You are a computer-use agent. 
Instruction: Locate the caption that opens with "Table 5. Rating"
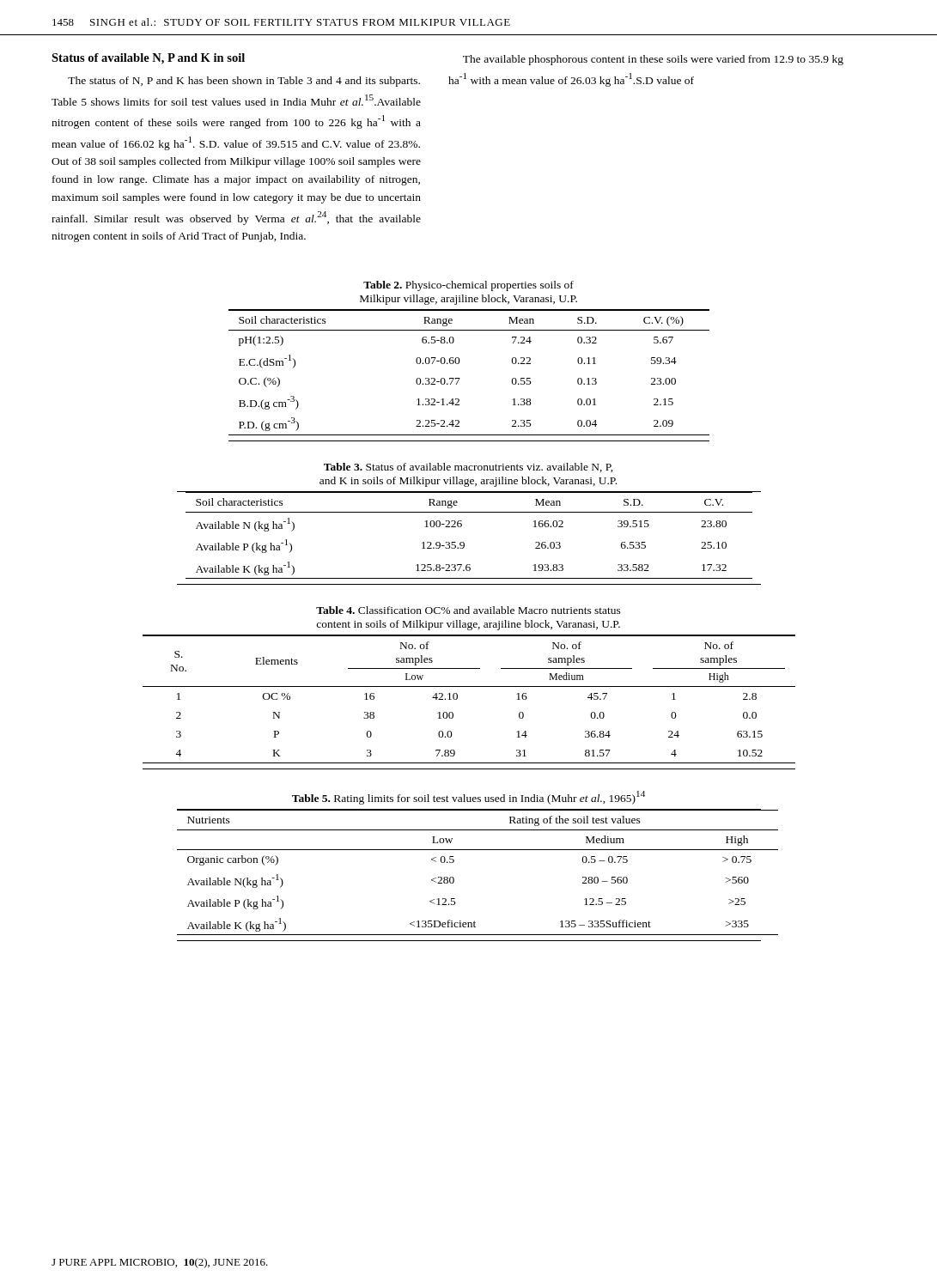[468, 796]
